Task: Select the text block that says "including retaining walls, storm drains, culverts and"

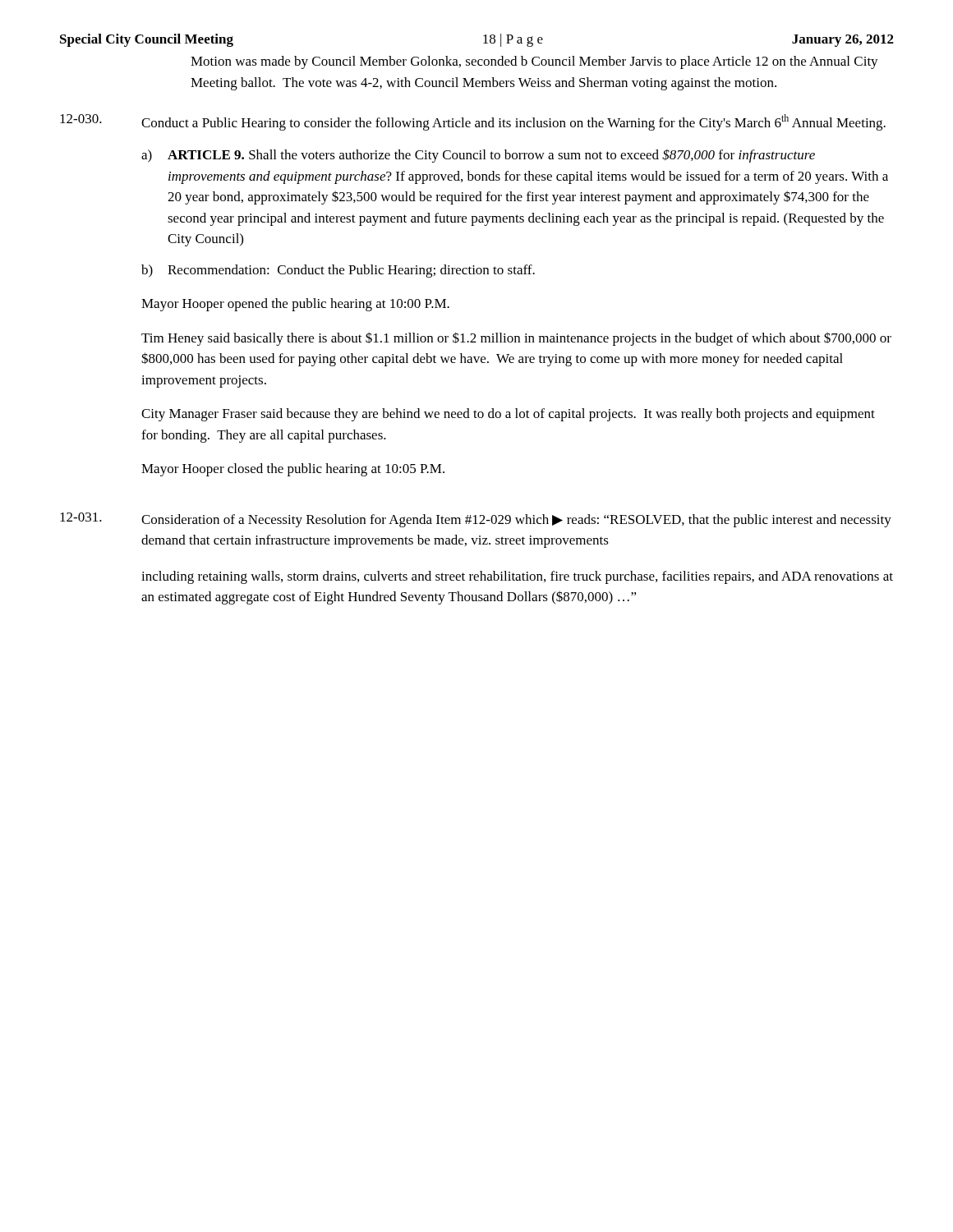Action: tap(517, 586)
